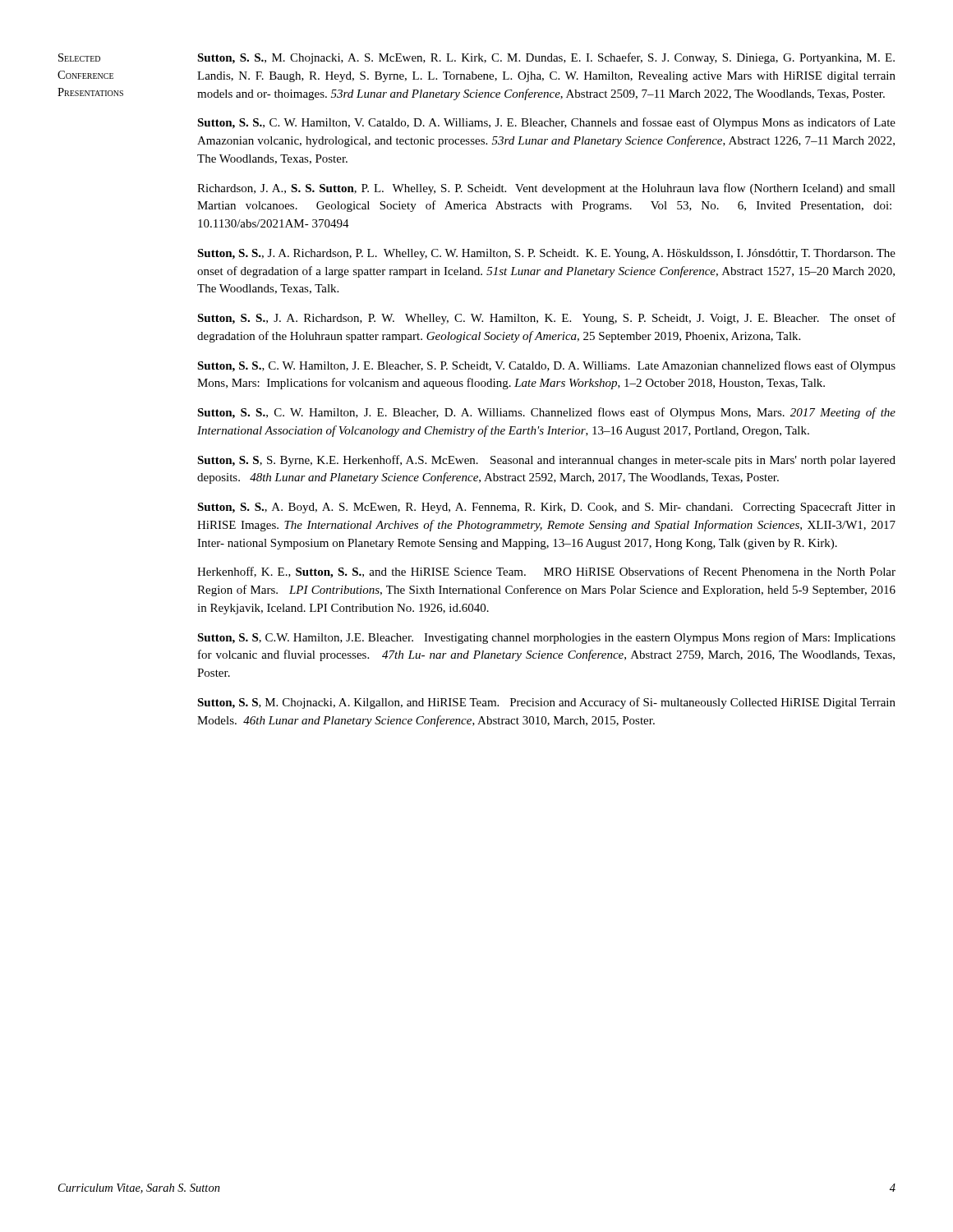
Task: Click on the region starting "Richardson, J. A., S. S. Sutton, P. L."
Action: tap(546, 206)
